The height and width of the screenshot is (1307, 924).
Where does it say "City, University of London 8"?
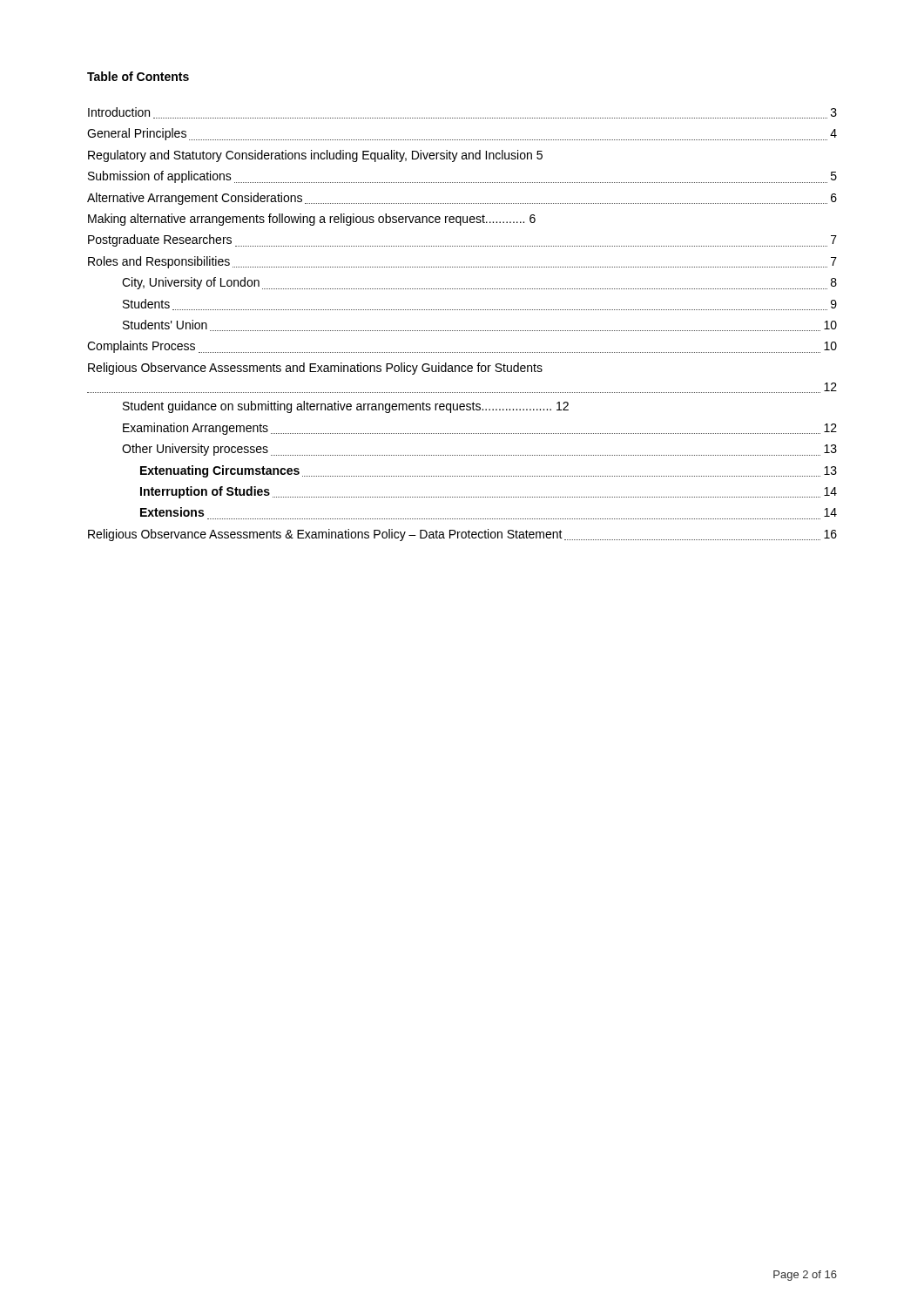479,283
